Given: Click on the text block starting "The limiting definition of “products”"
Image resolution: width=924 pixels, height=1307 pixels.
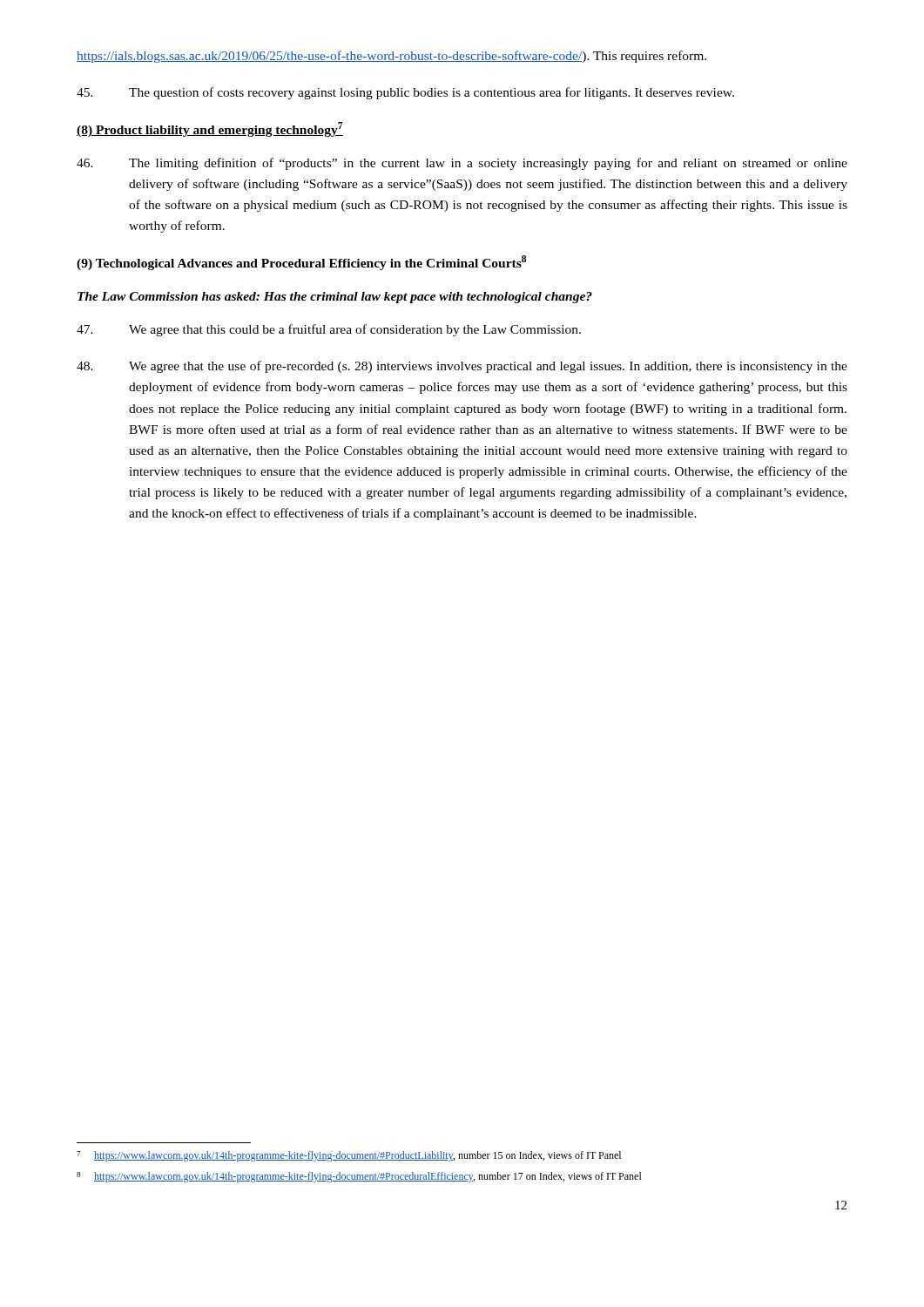Looking at the screenshot, I should tap(462, 194).
